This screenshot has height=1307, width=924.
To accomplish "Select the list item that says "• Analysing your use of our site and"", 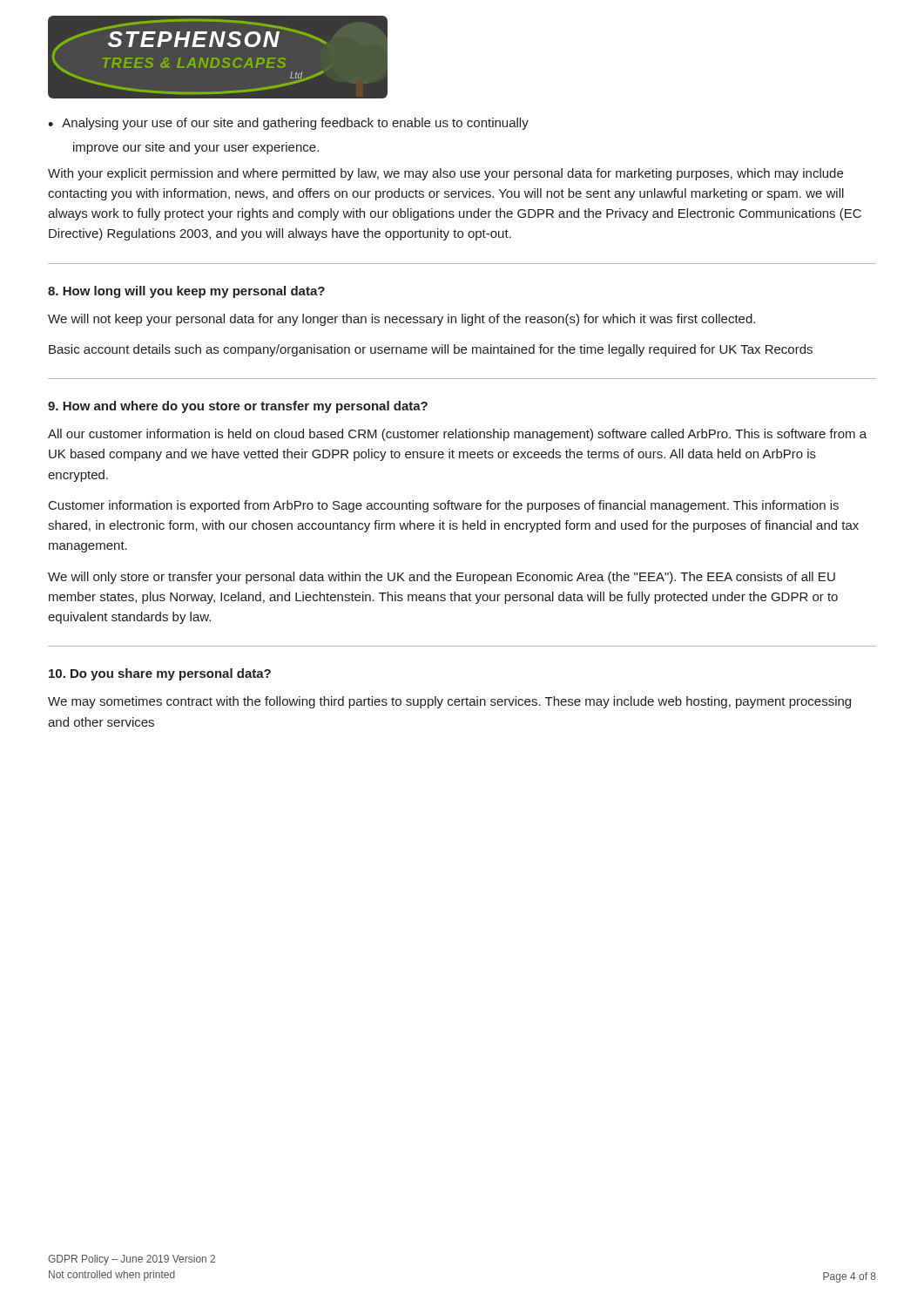I will pos(288,125).
